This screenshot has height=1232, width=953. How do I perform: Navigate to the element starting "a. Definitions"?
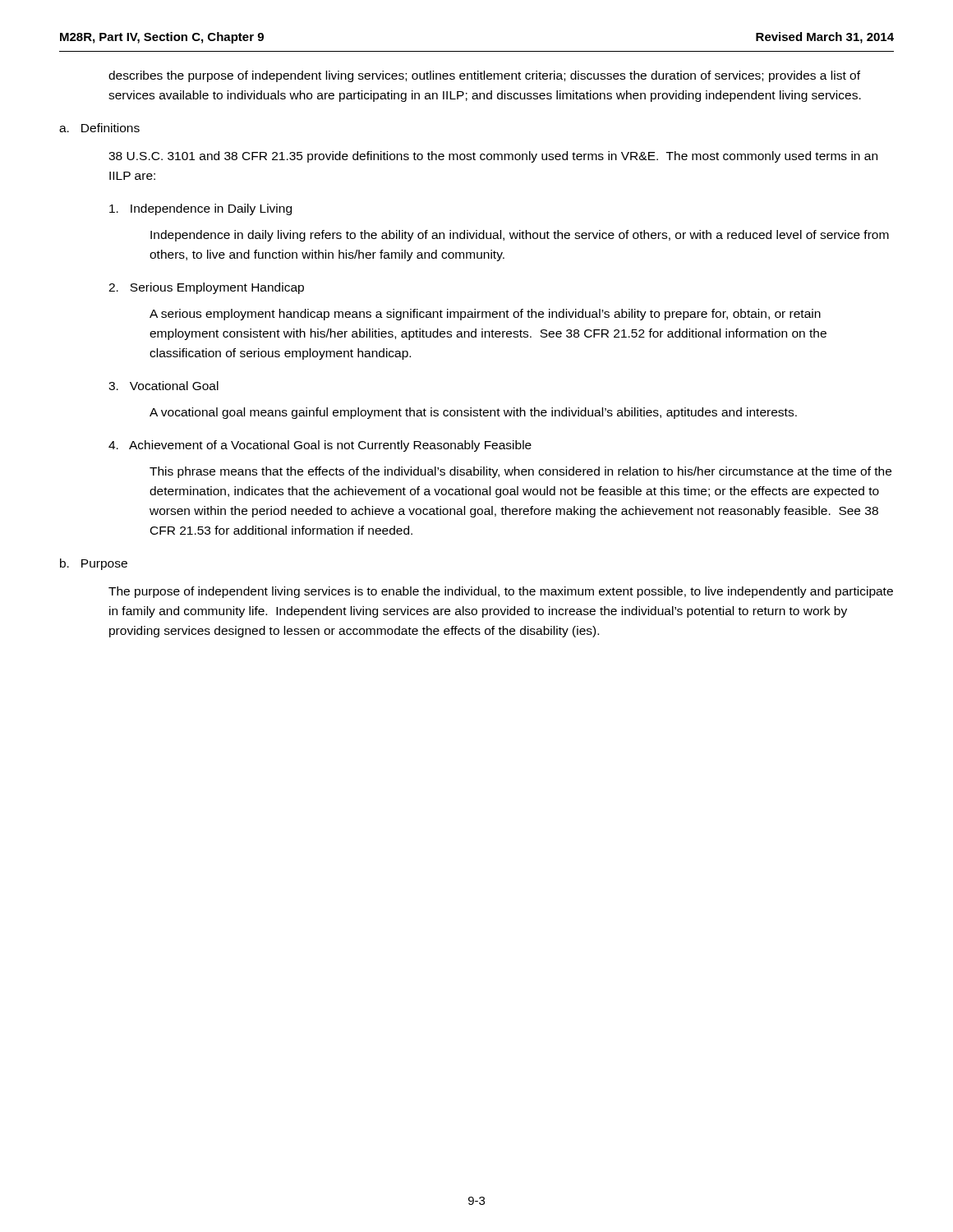(99, 128)
